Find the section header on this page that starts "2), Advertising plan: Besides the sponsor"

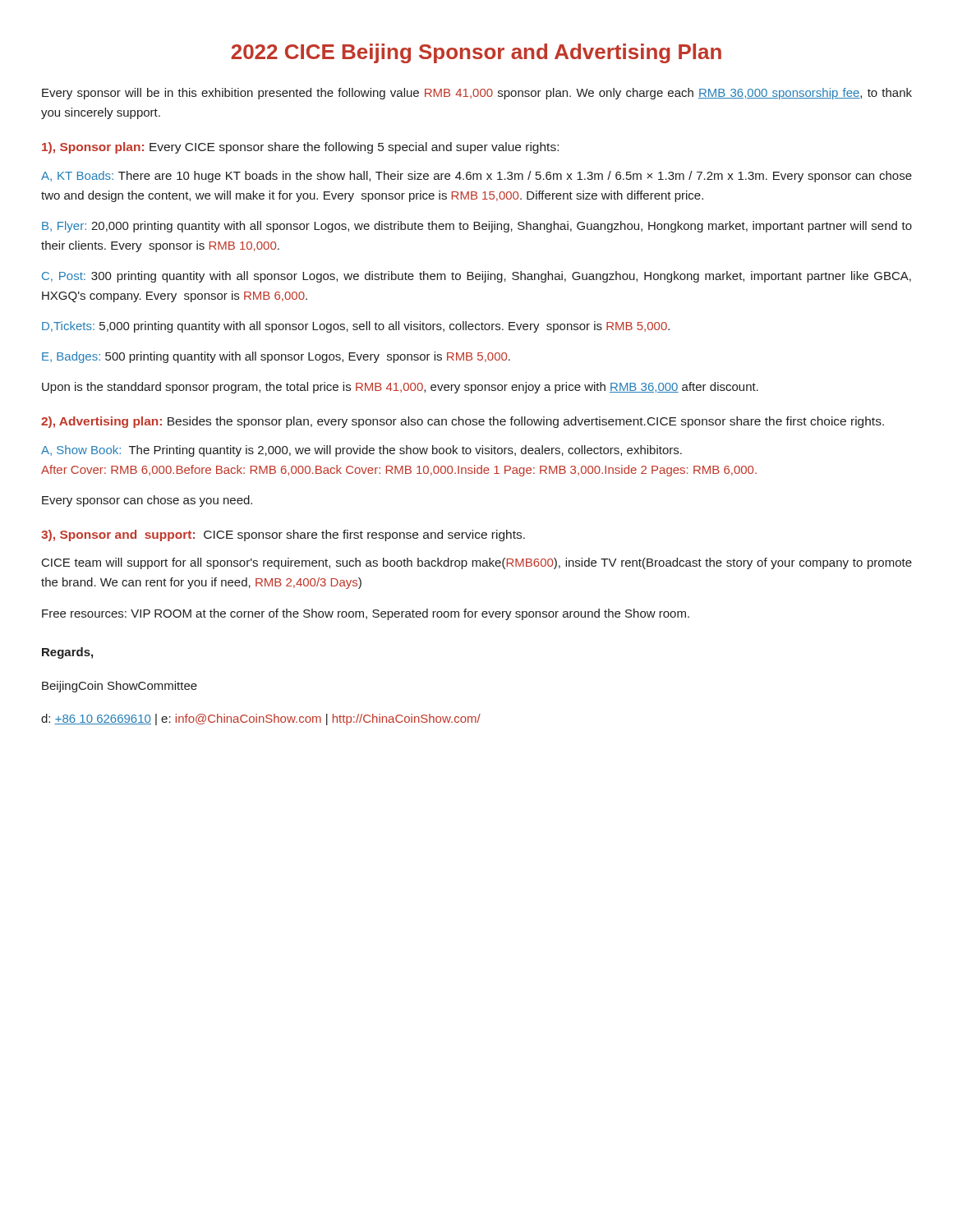463,421
